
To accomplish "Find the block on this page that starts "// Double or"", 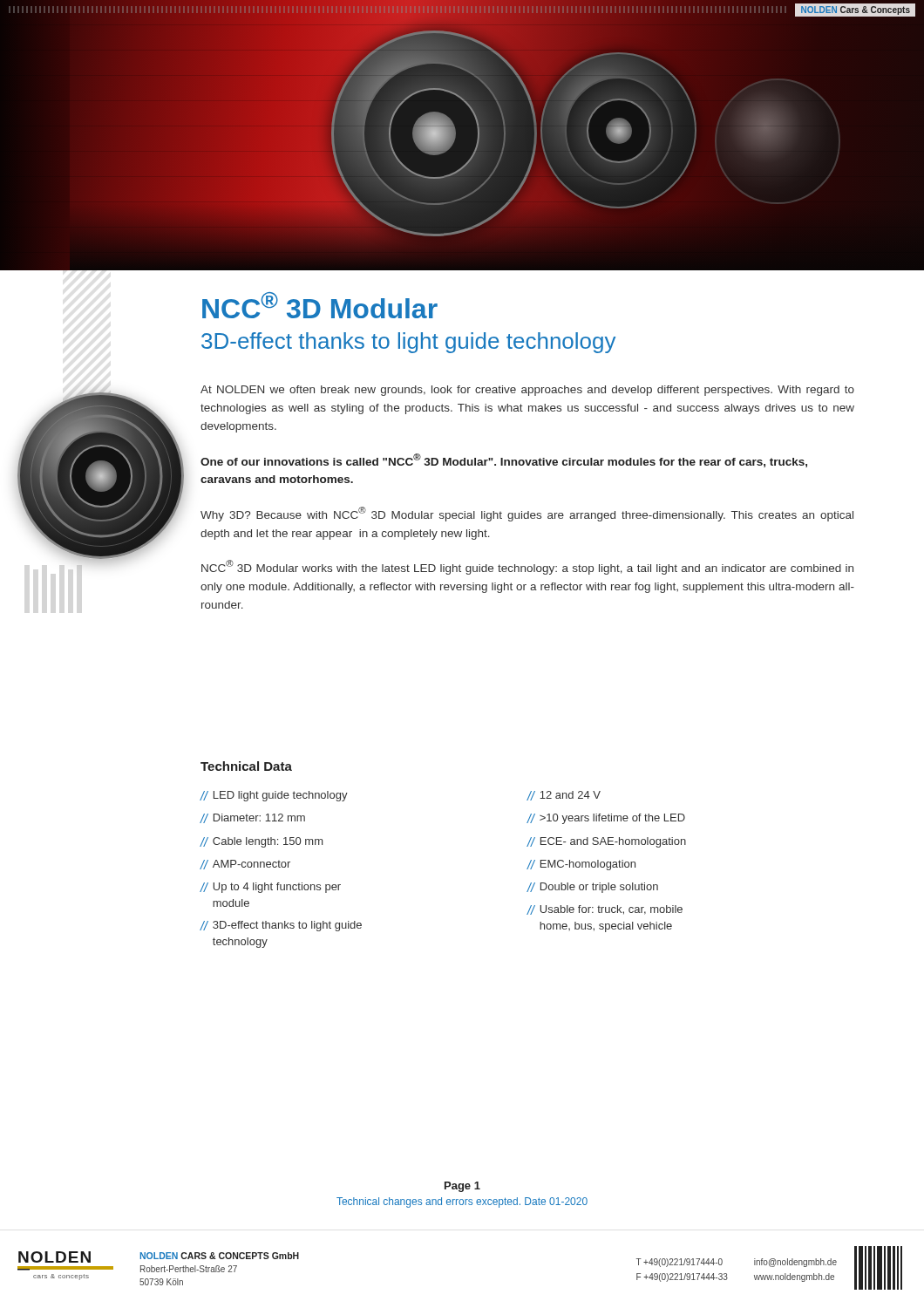I will (593, 888).
